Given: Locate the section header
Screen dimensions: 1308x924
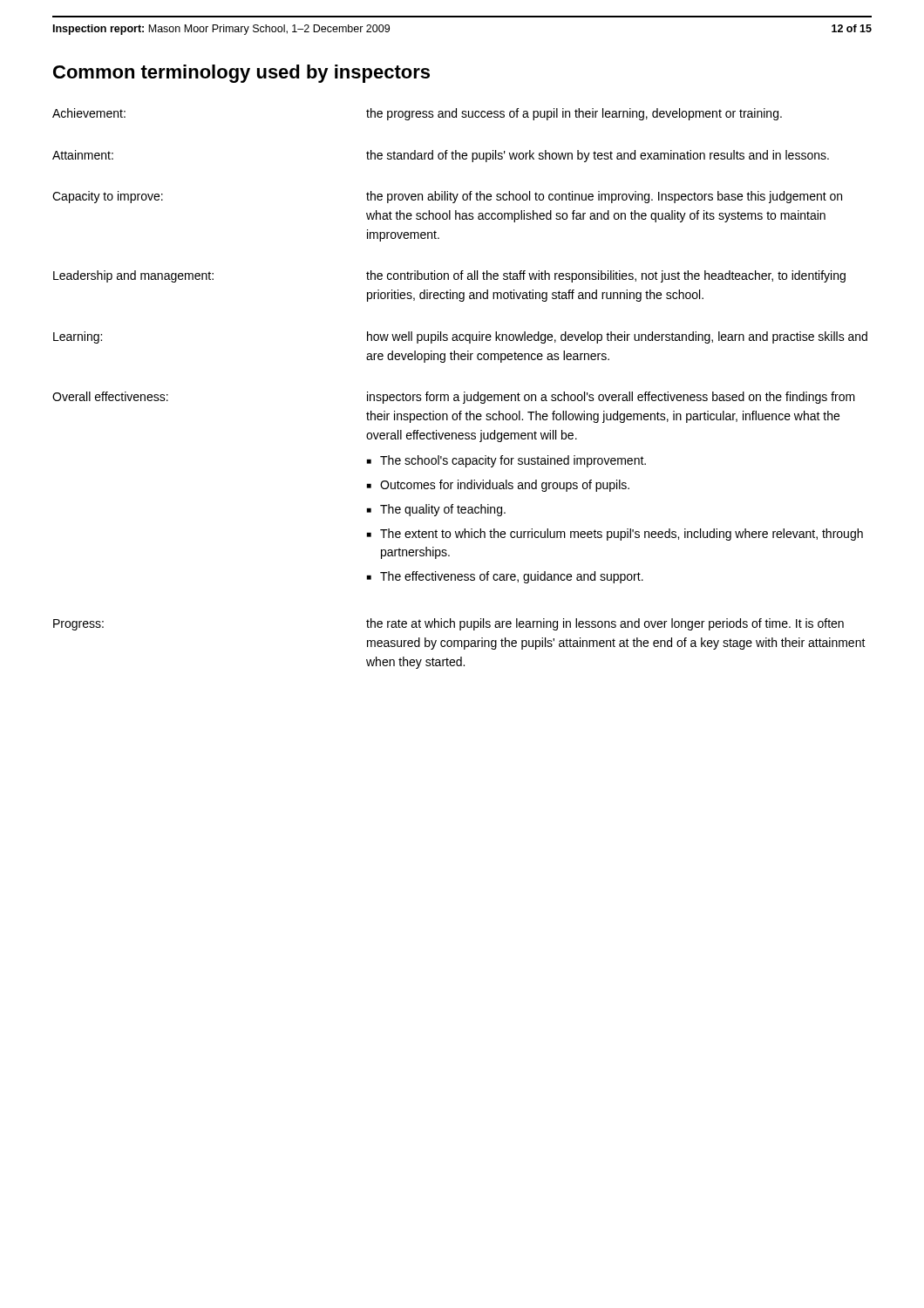Looking at the screenshot, I should (x=241, y=72).
